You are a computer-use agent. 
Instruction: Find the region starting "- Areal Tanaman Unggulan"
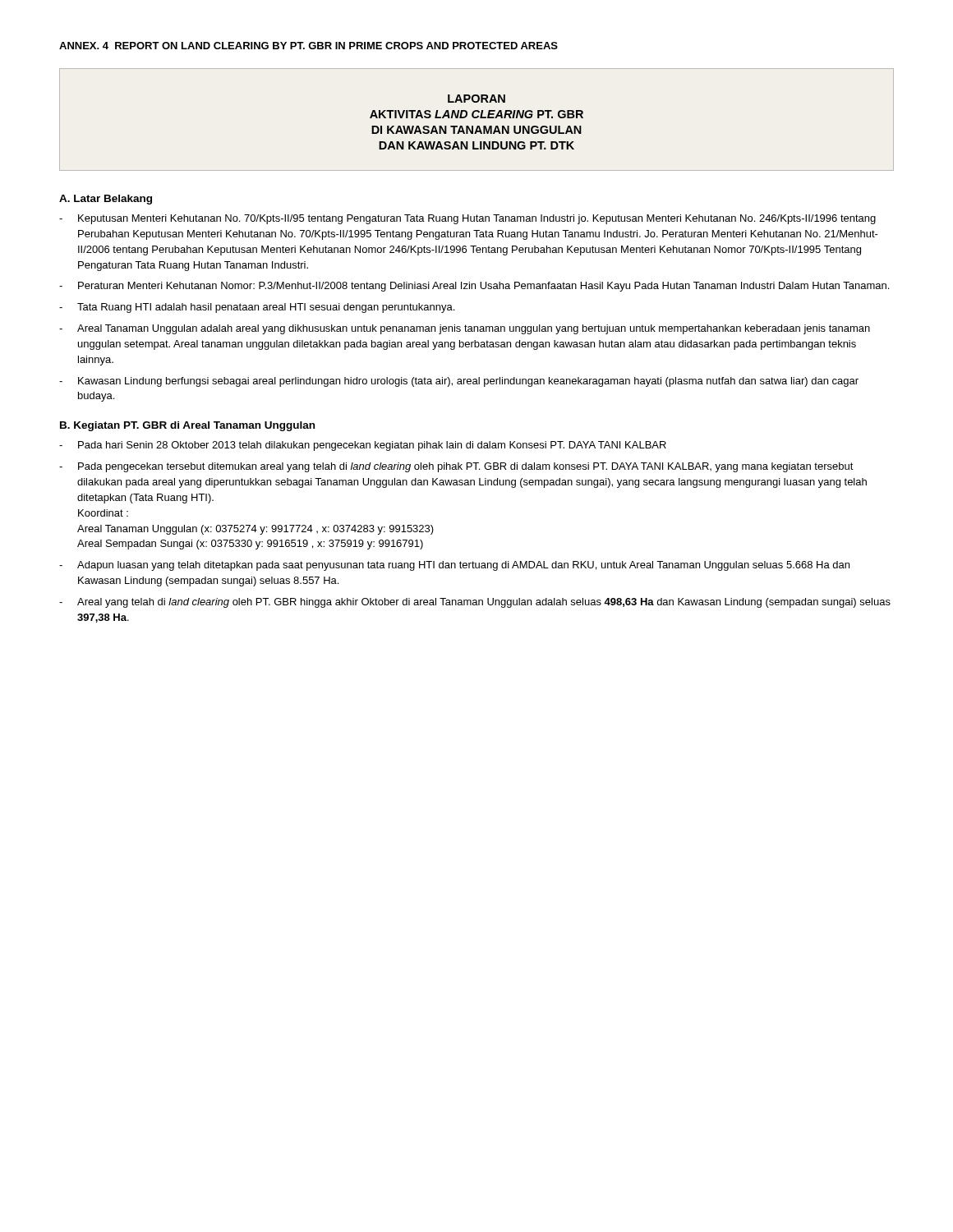coord(476,344)
